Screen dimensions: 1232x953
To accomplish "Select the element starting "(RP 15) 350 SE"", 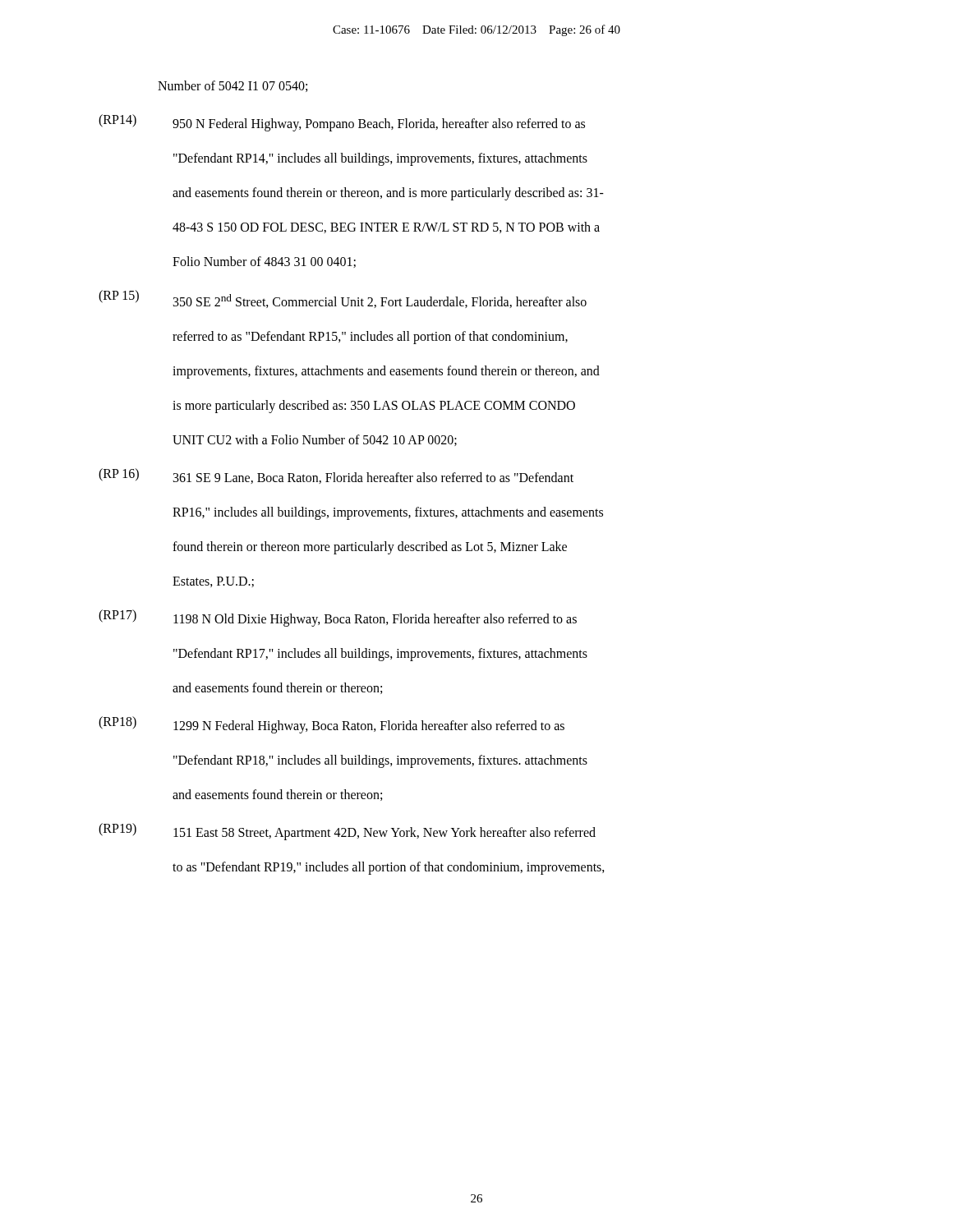I will tap(485, 370).
